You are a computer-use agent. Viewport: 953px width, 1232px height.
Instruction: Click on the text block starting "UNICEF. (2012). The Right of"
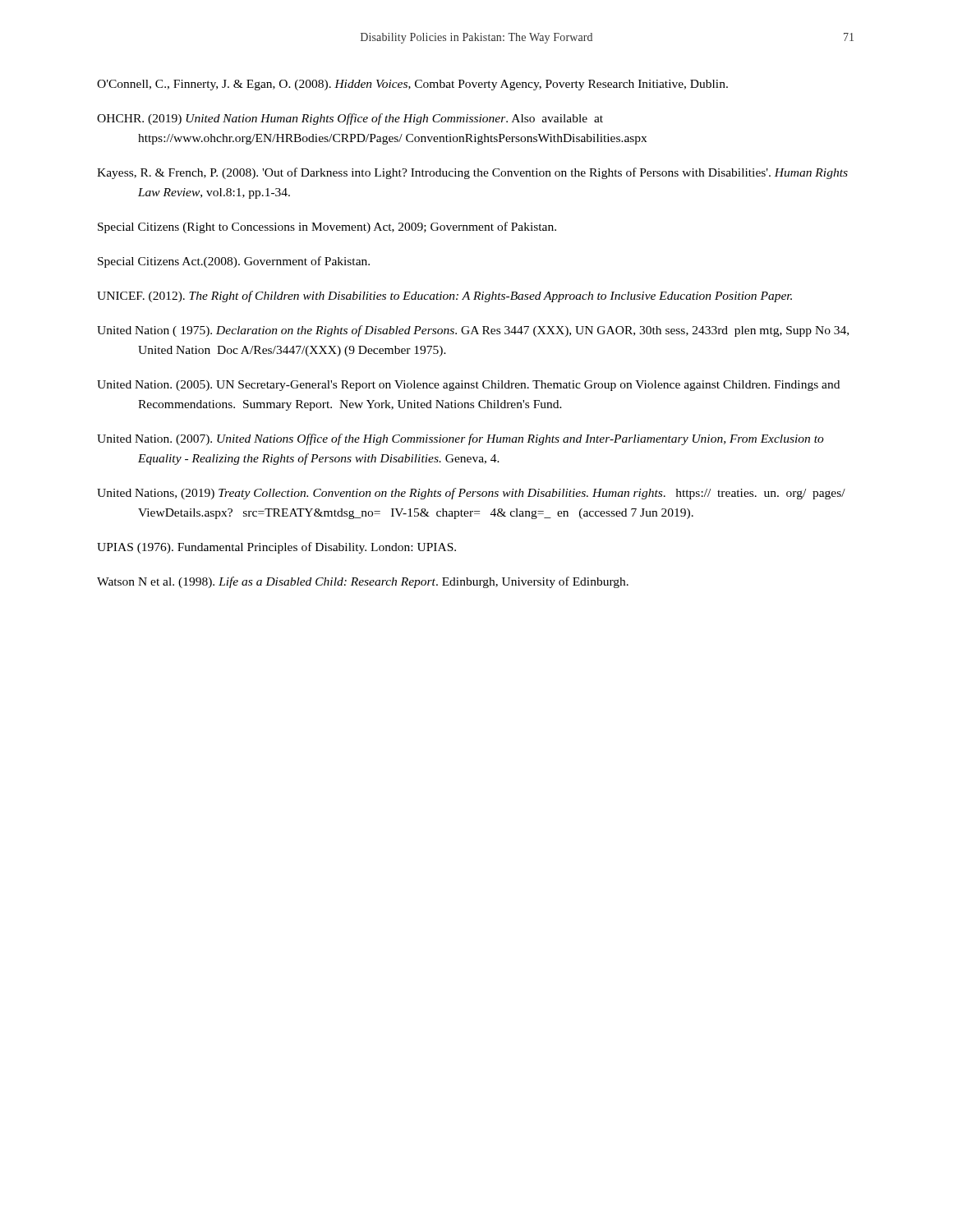pos(445,295)
